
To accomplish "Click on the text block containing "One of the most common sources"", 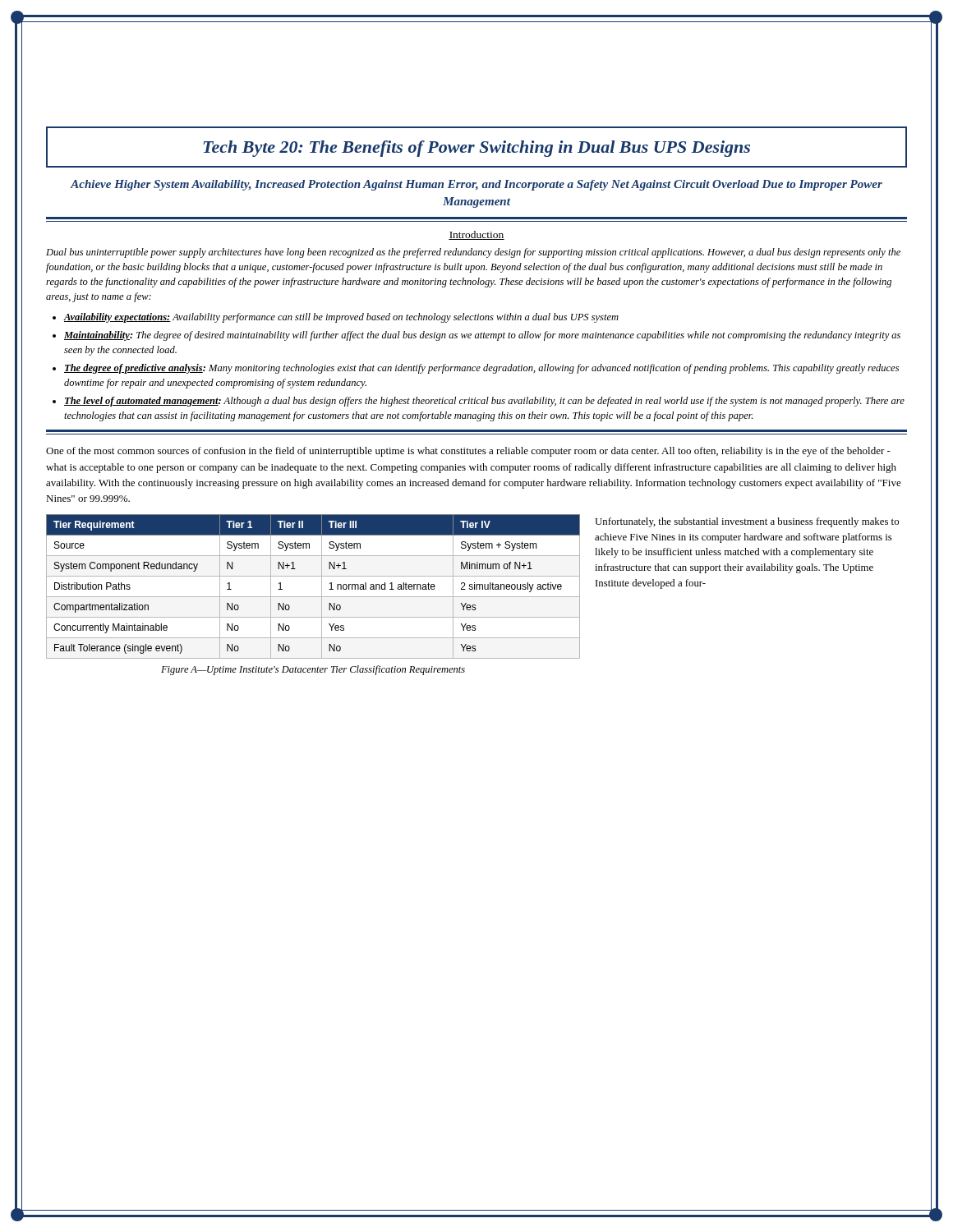I will click(x=474, y=475).
